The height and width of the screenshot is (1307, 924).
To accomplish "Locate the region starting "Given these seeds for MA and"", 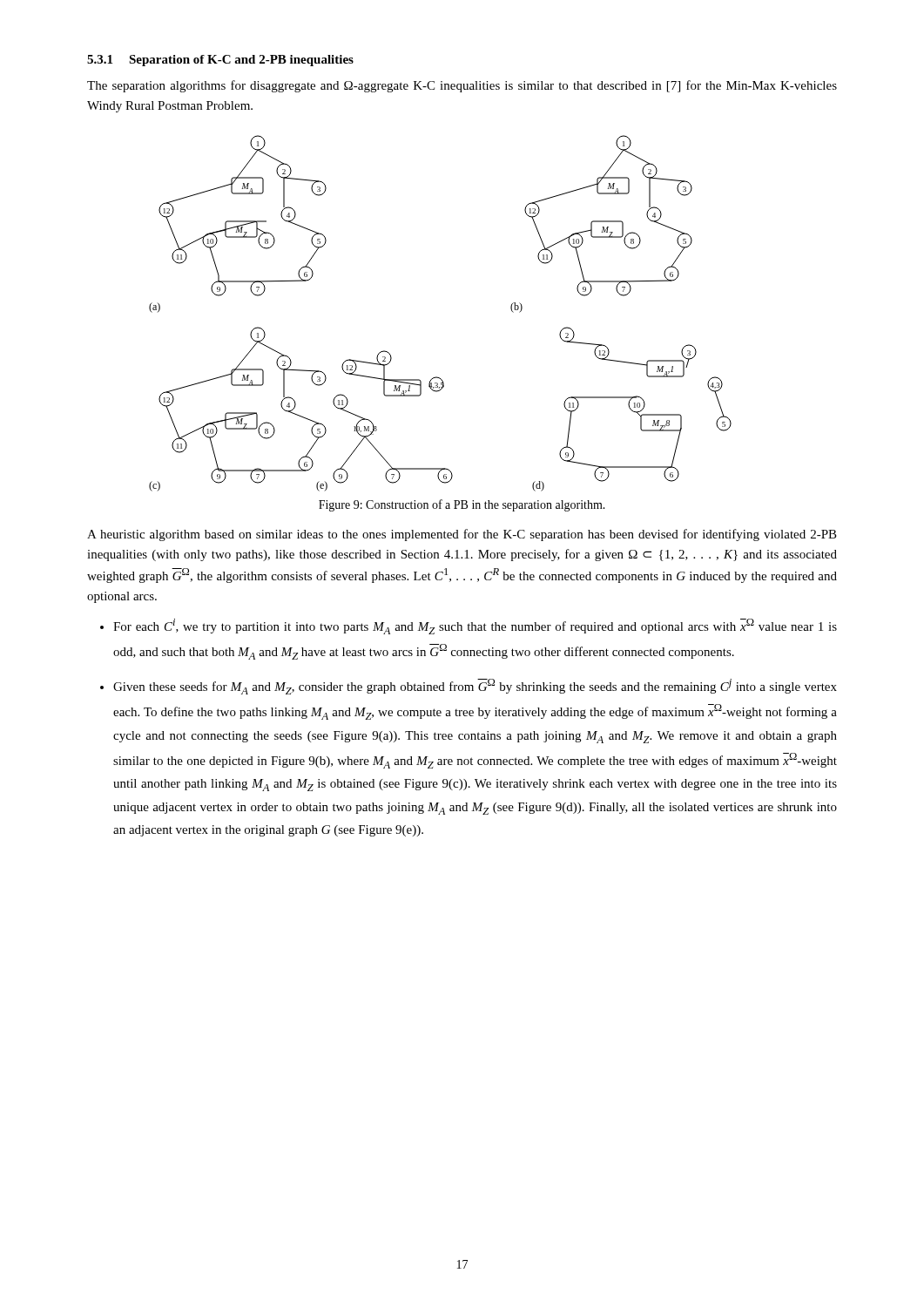I will [x=475, y=756].
